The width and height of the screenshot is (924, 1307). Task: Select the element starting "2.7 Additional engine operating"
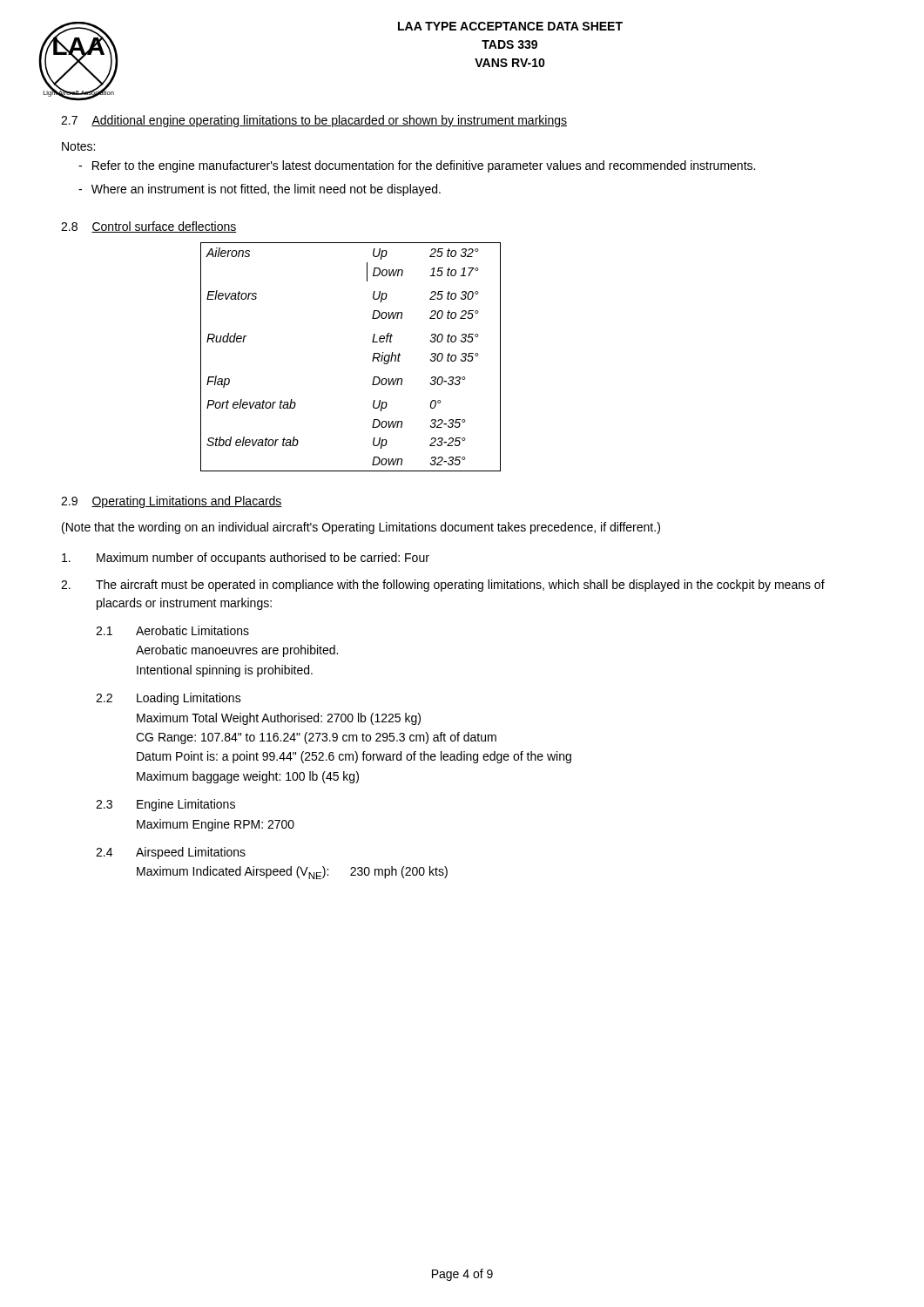pyautogui.click(x=314, y=120)
